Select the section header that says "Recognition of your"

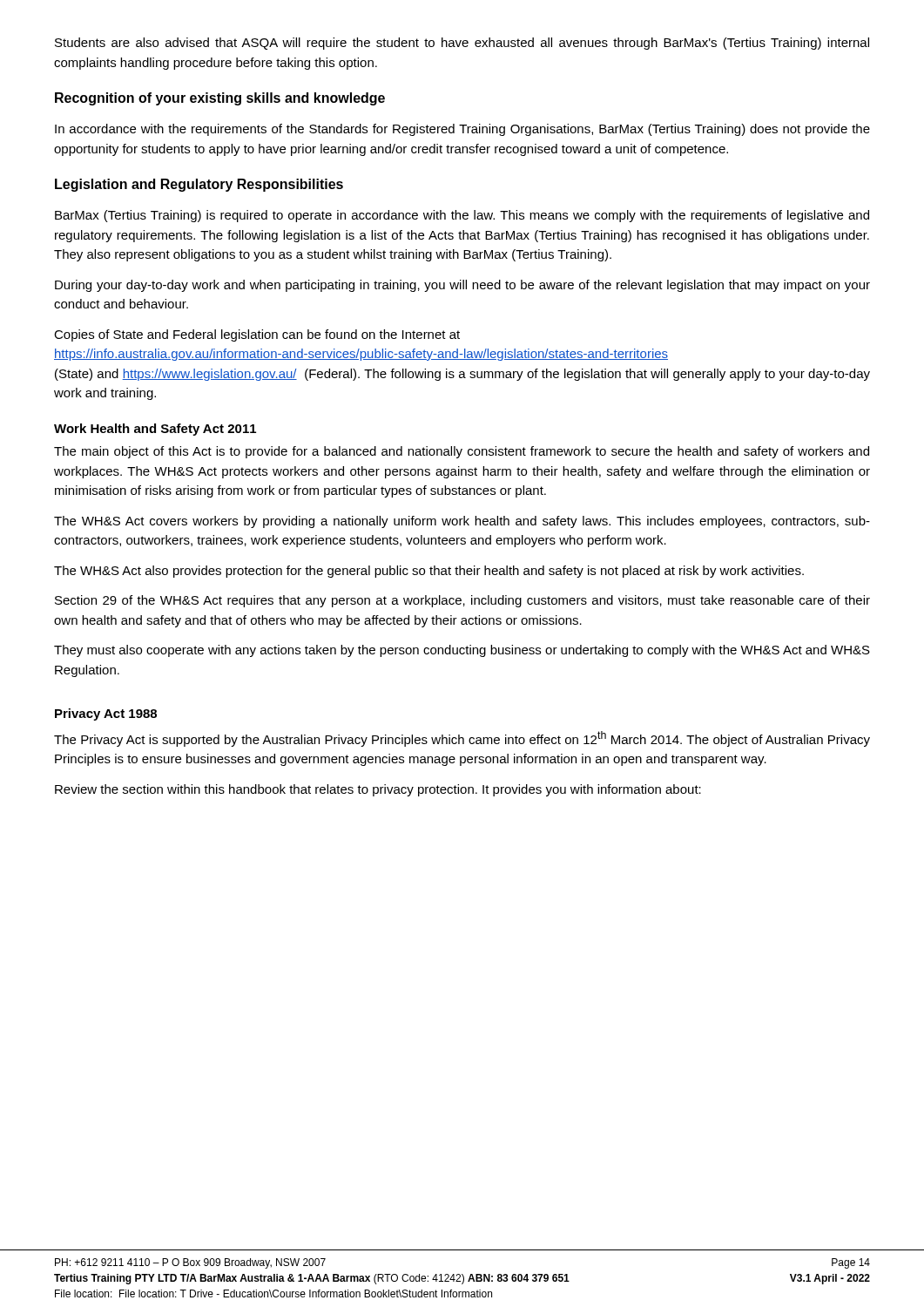220,99
